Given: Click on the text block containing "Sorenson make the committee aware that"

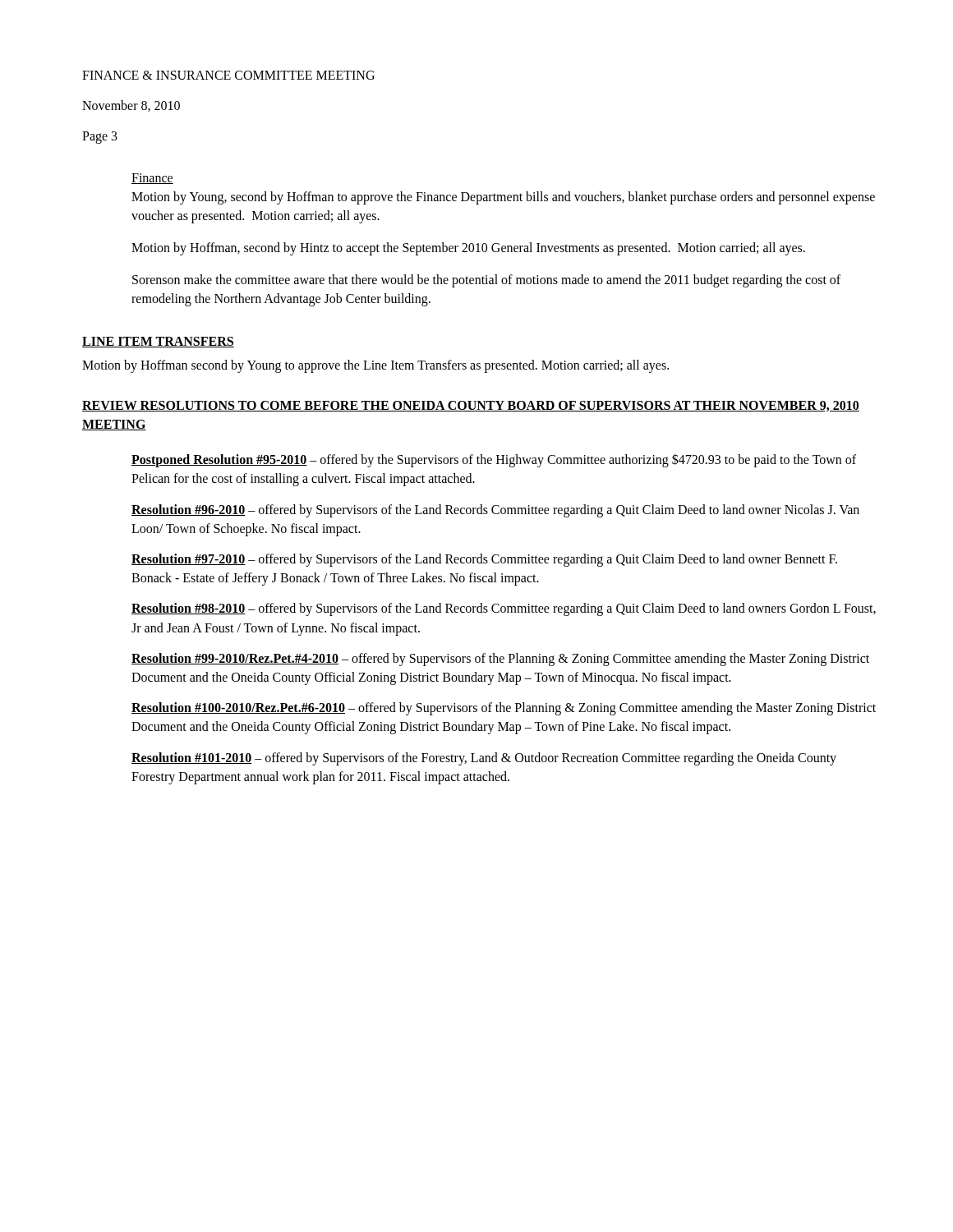Looking at the screenshot, I should click(505, 289).
